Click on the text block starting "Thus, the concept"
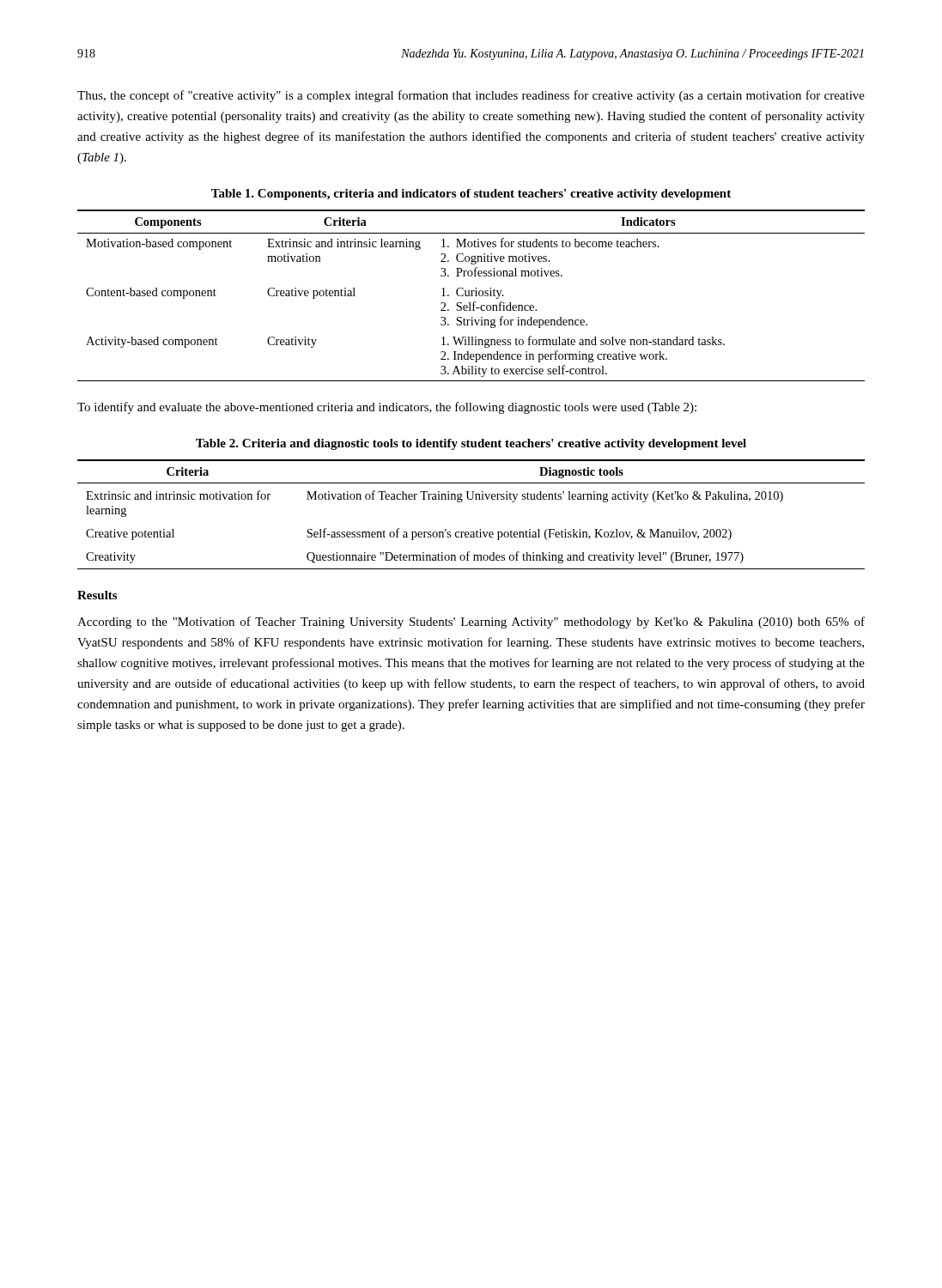 [x=471, y=126]
